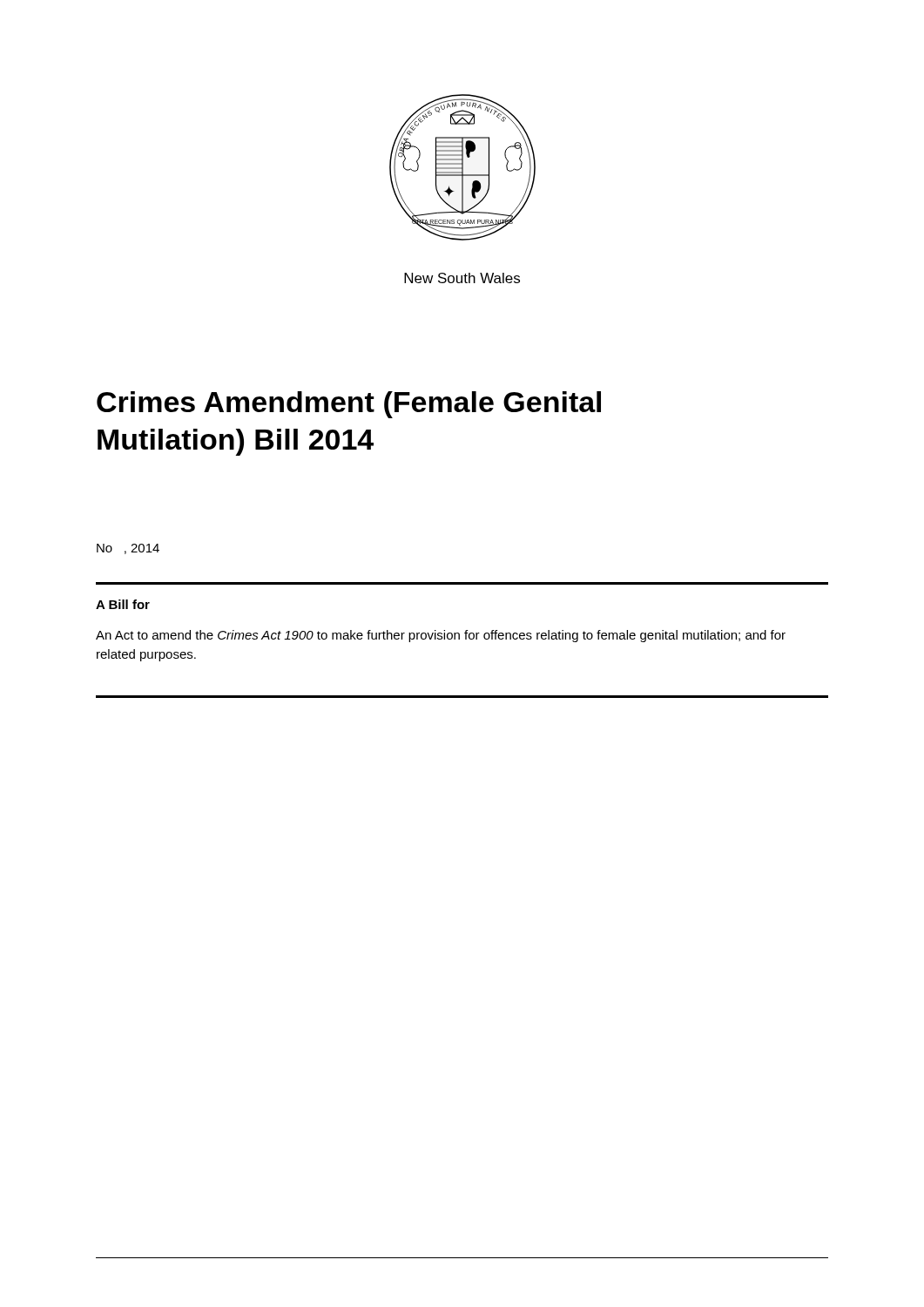Locate the text "New South Wales"
This screenshot has height=1307, width=924.
[x=462, y=278]
